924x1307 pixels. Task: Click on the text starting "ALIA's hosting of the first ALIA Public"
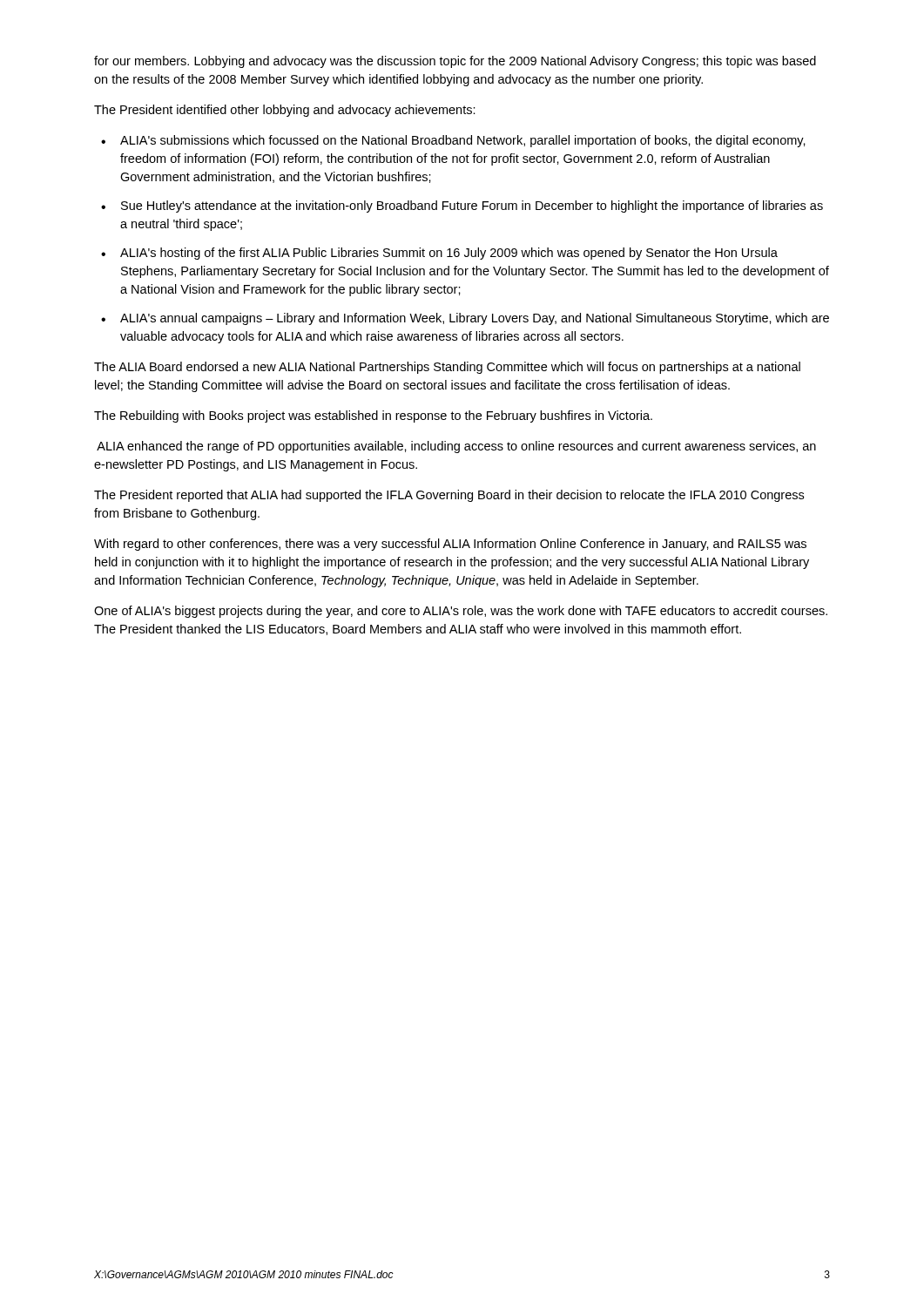(475, 271)
